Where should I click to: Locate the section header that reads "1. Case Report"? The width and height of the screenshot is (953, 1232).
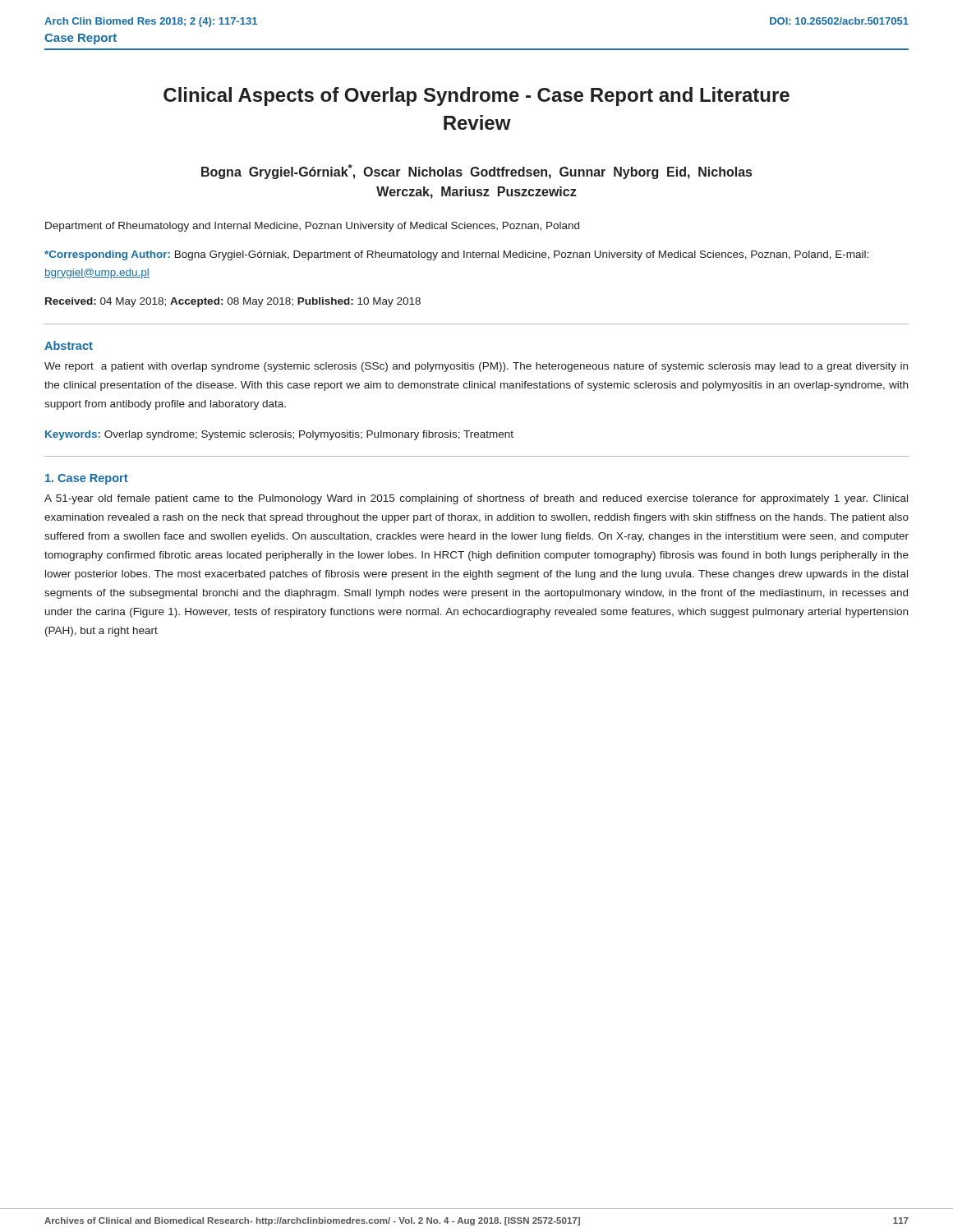[86, 478]
